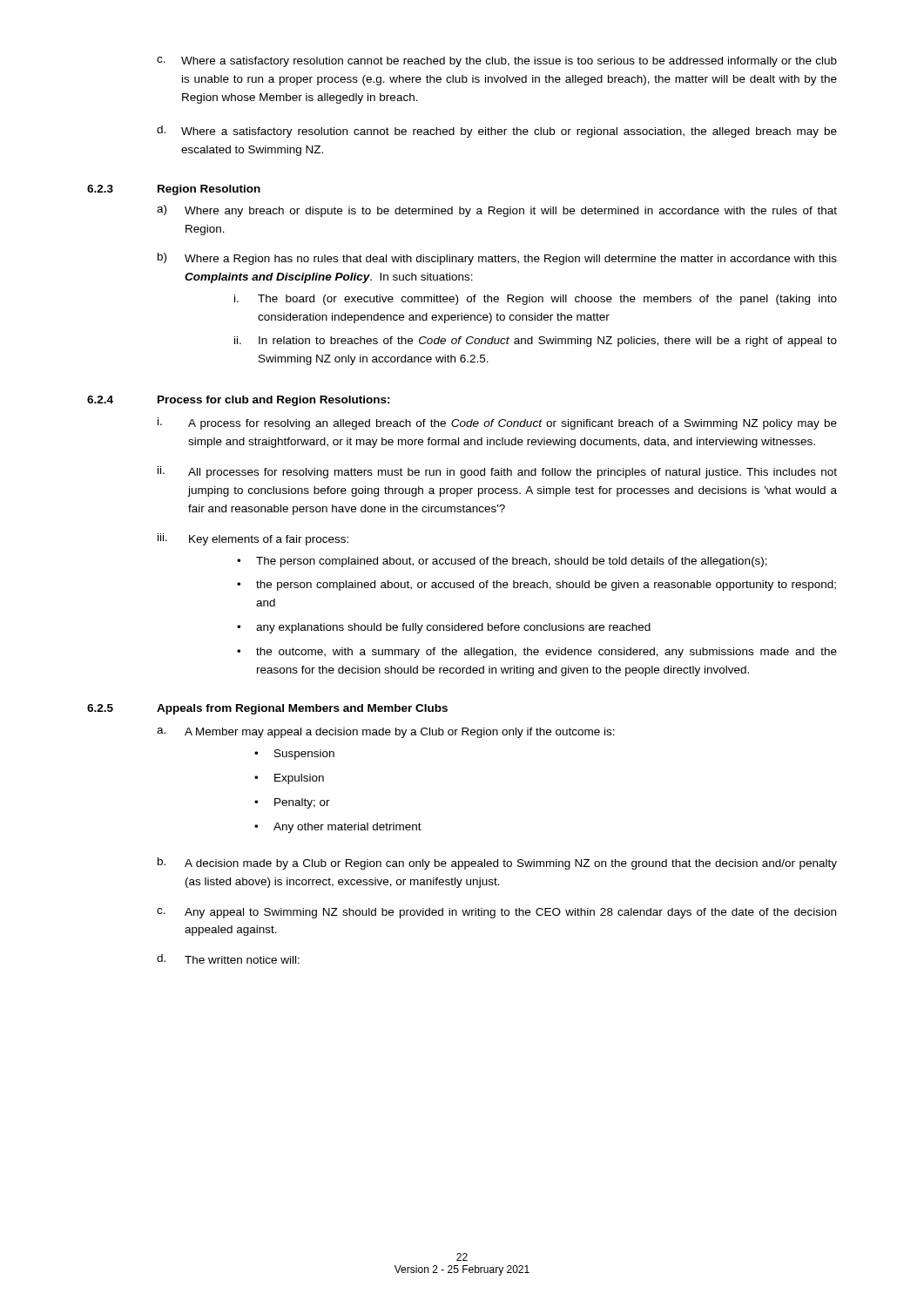Viewport: 924px width, 1307px height.
Task: Point to the block beginning "d. The written notice"
Action: 228,959
